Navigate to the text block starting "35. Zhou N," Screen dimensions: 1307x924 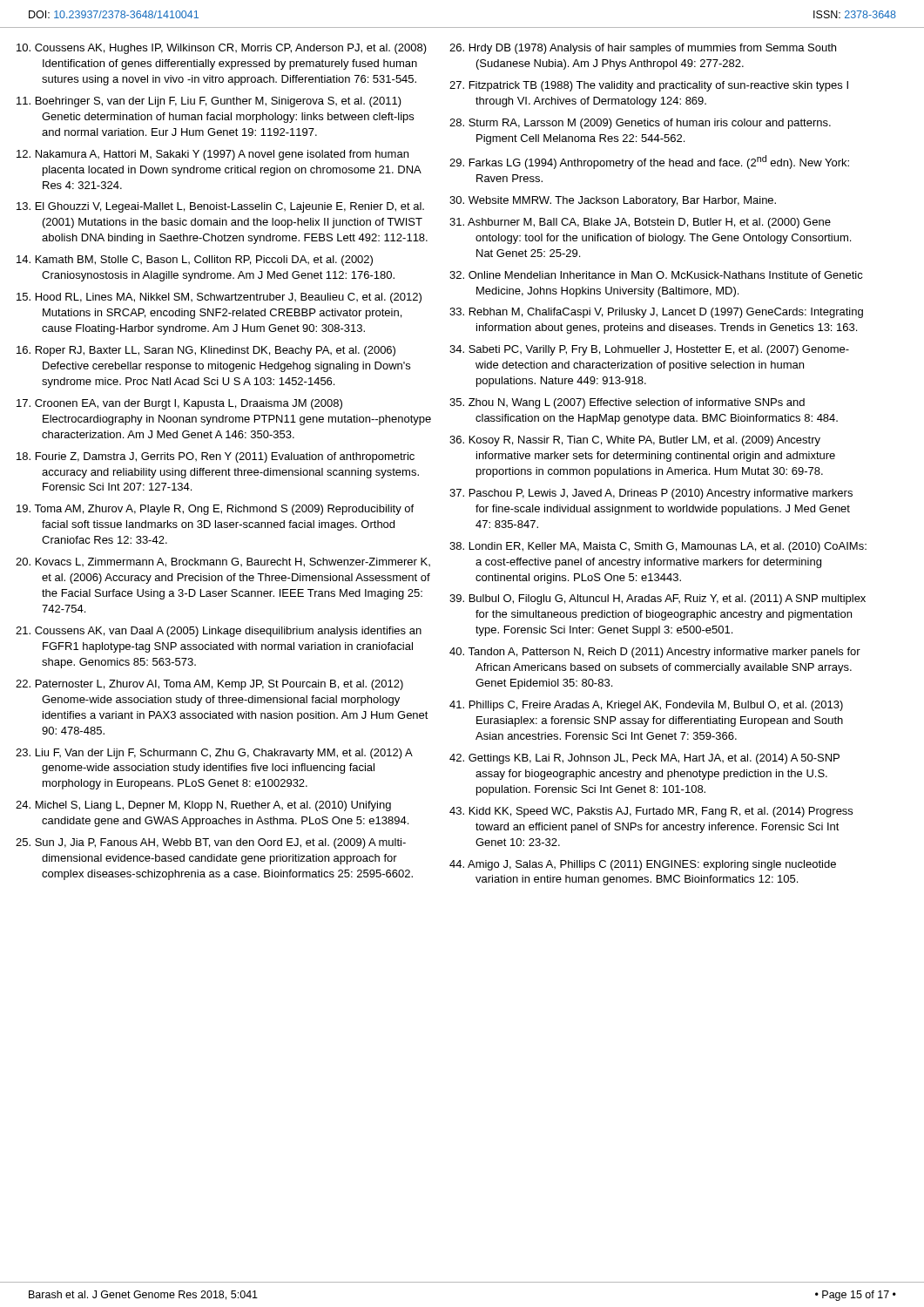[x=644, y=410]
